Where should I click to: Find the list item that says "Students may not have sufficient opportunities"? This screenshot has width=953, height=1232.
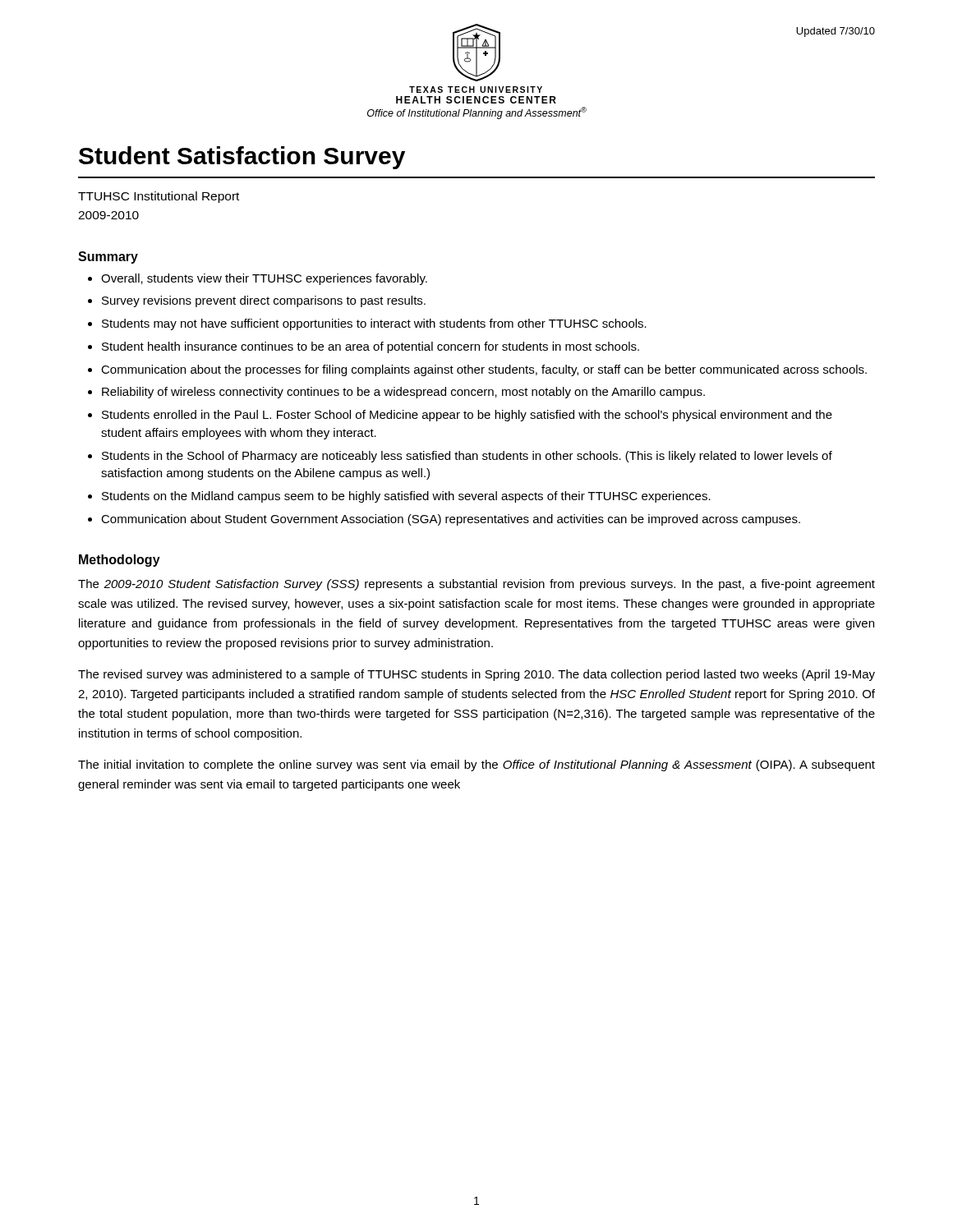[x=374, y=323]
